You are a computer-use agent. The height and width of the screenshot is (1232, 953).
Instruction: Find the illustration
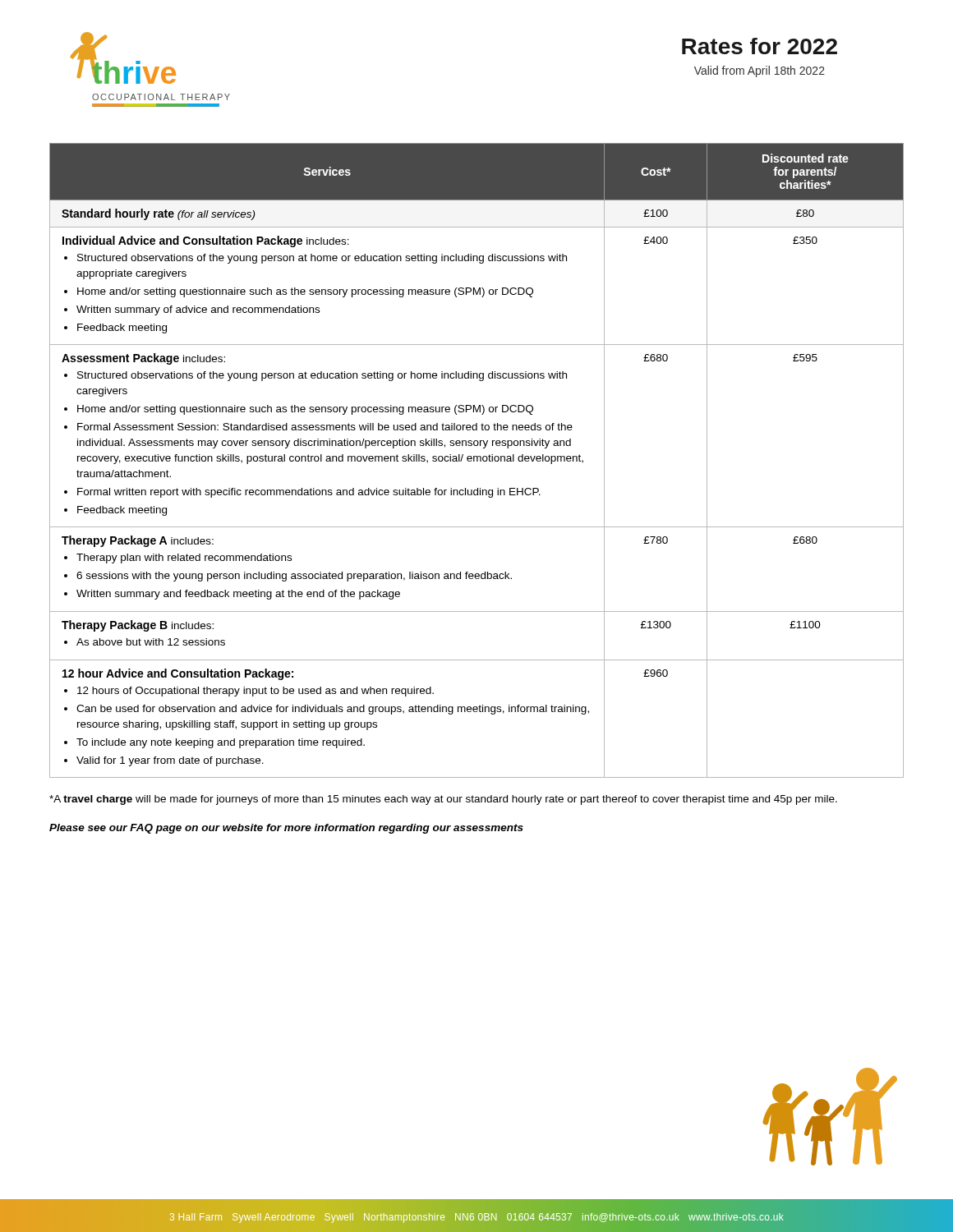(830, 1124)
